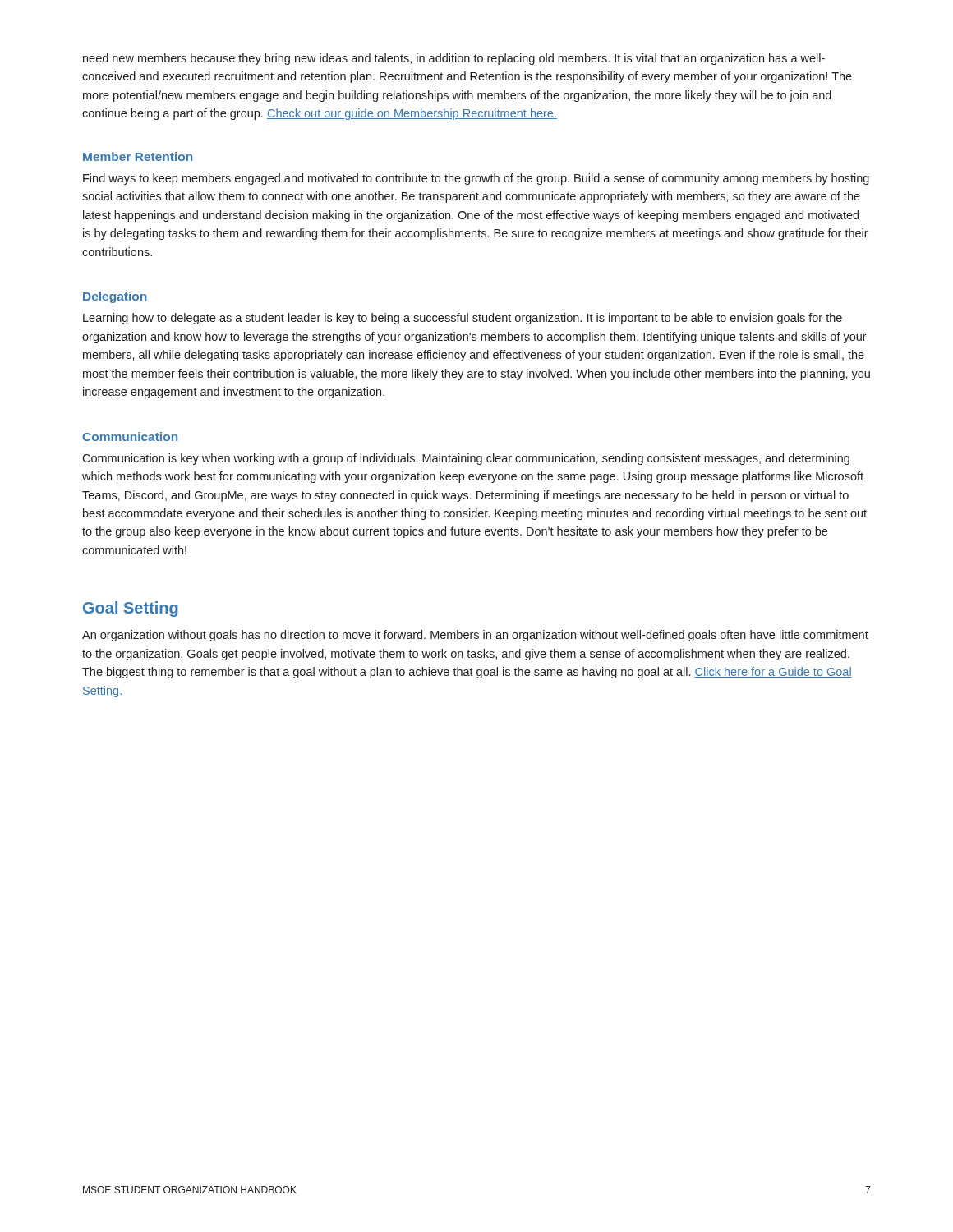The width and height of the screenshot is (953, 1232).
Task: Click where it says "Goal Setting"
Action: pos(131,608)
